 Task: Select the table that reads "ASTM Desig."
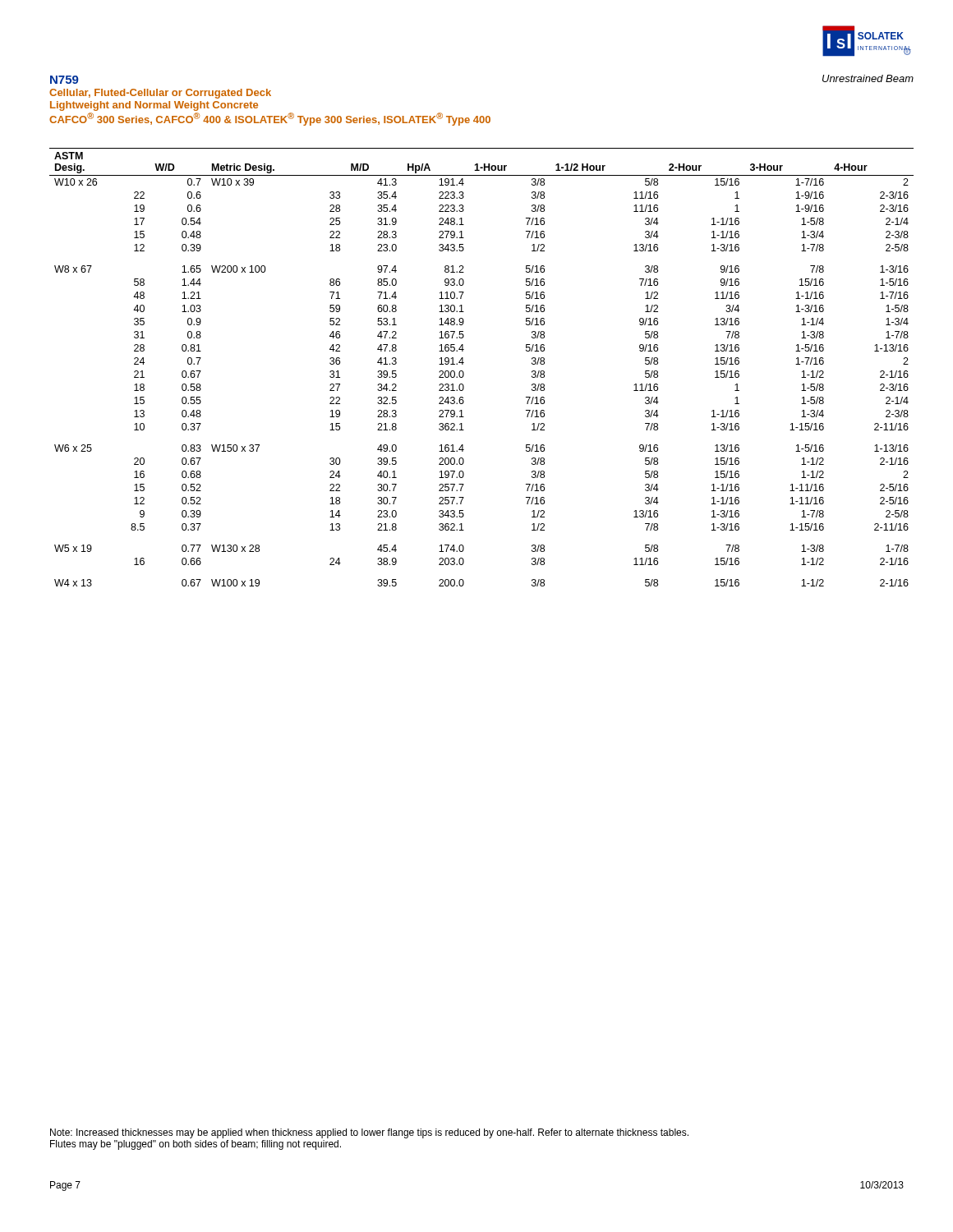tap(481, 369)
